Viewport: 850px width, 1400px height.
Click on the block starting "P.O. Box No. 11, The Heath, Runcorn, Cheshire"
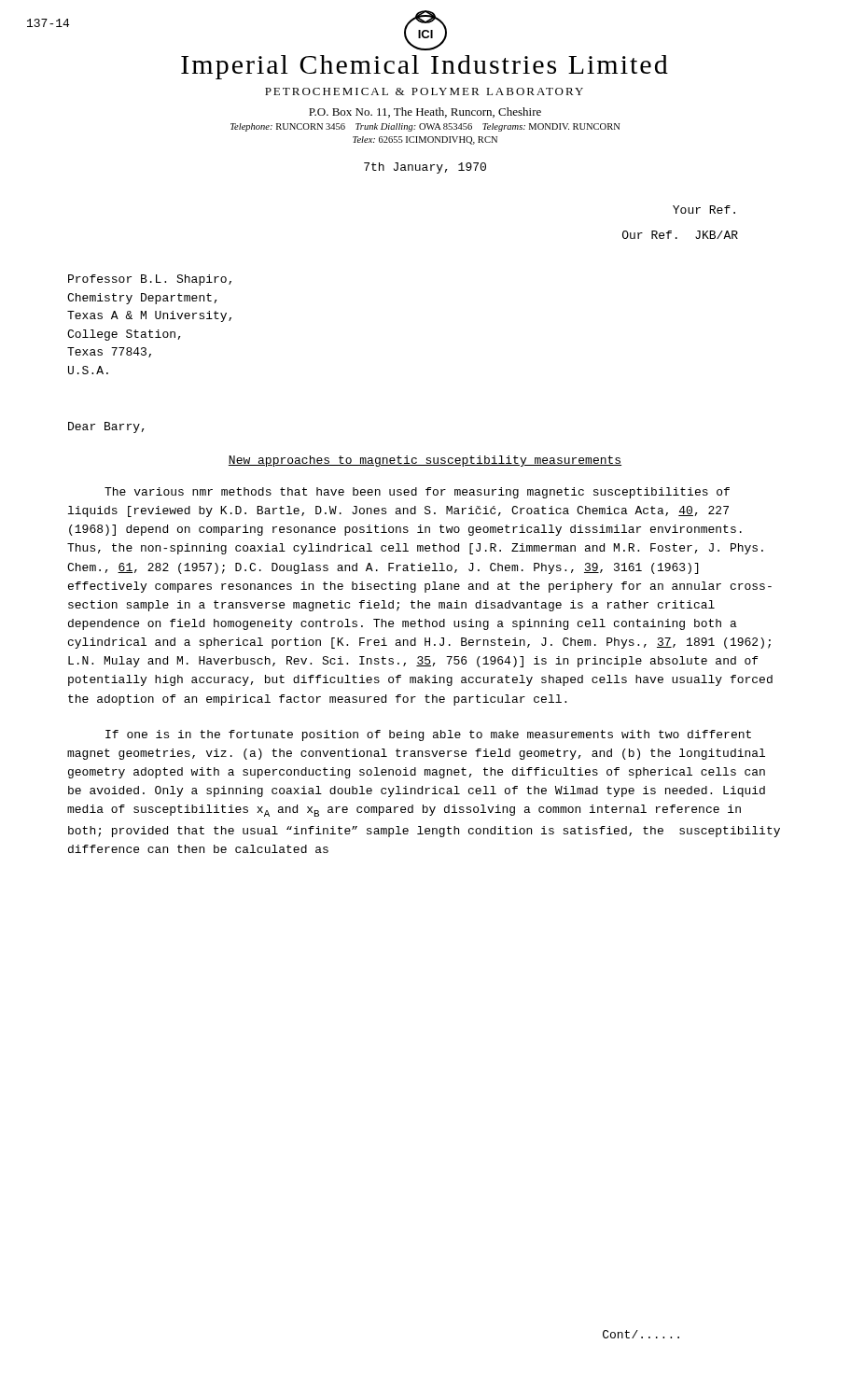click(x=425, y=112)
